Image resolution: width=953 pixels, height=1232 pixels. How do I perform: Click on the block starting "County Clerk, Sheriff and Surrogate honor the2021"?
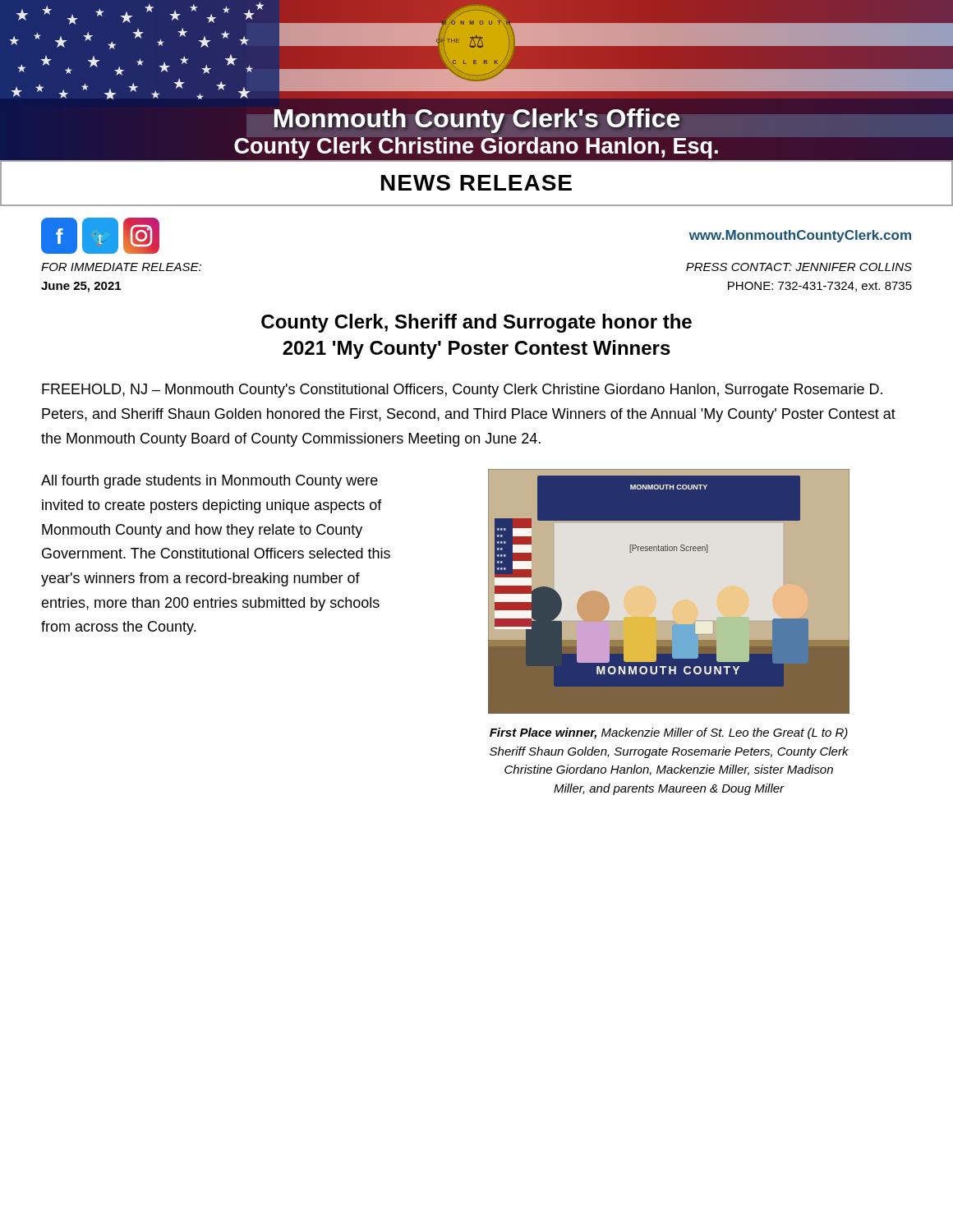click(476, 334)
